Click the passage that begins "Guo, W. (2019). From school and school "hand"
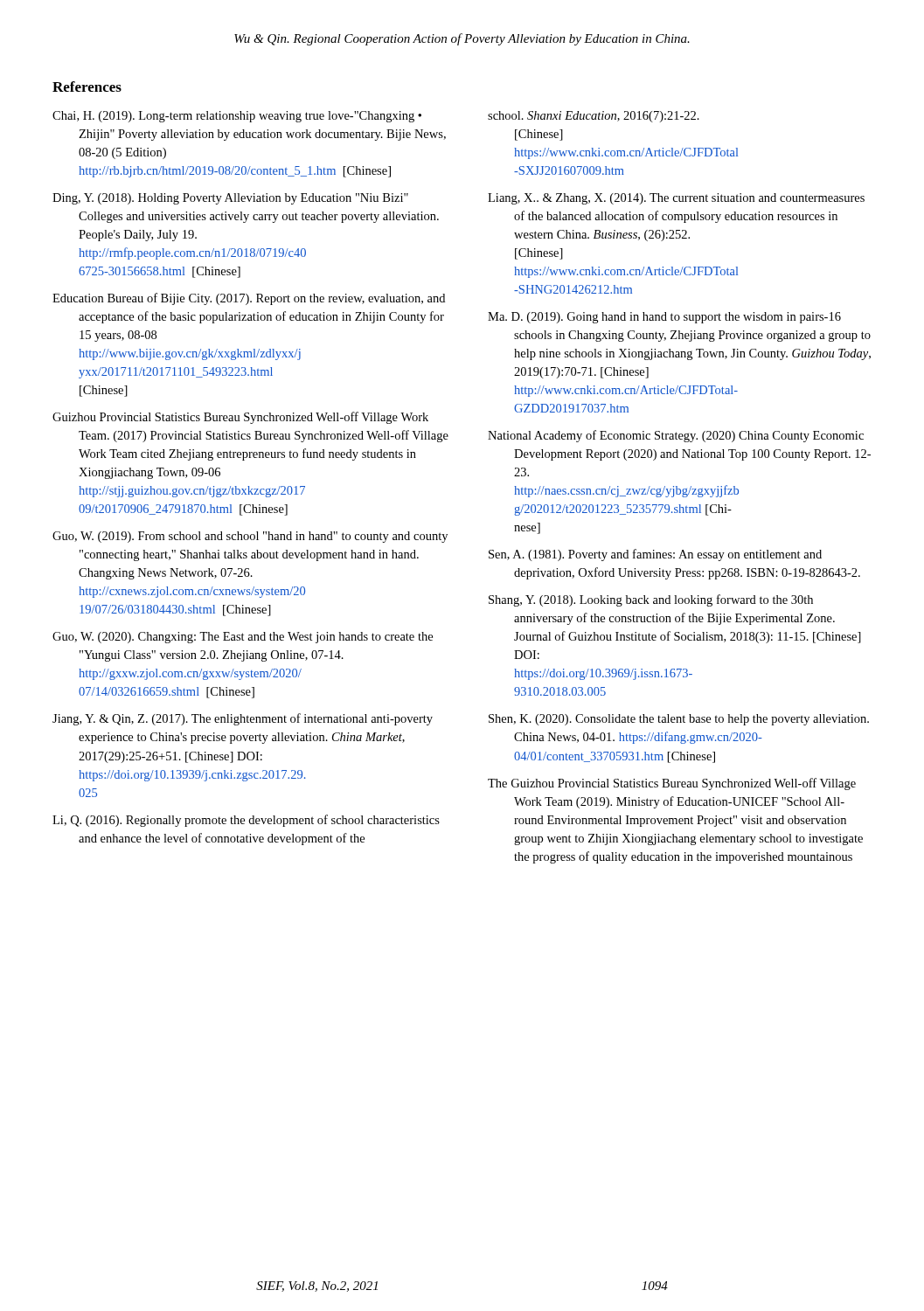 tap(250, 573)
